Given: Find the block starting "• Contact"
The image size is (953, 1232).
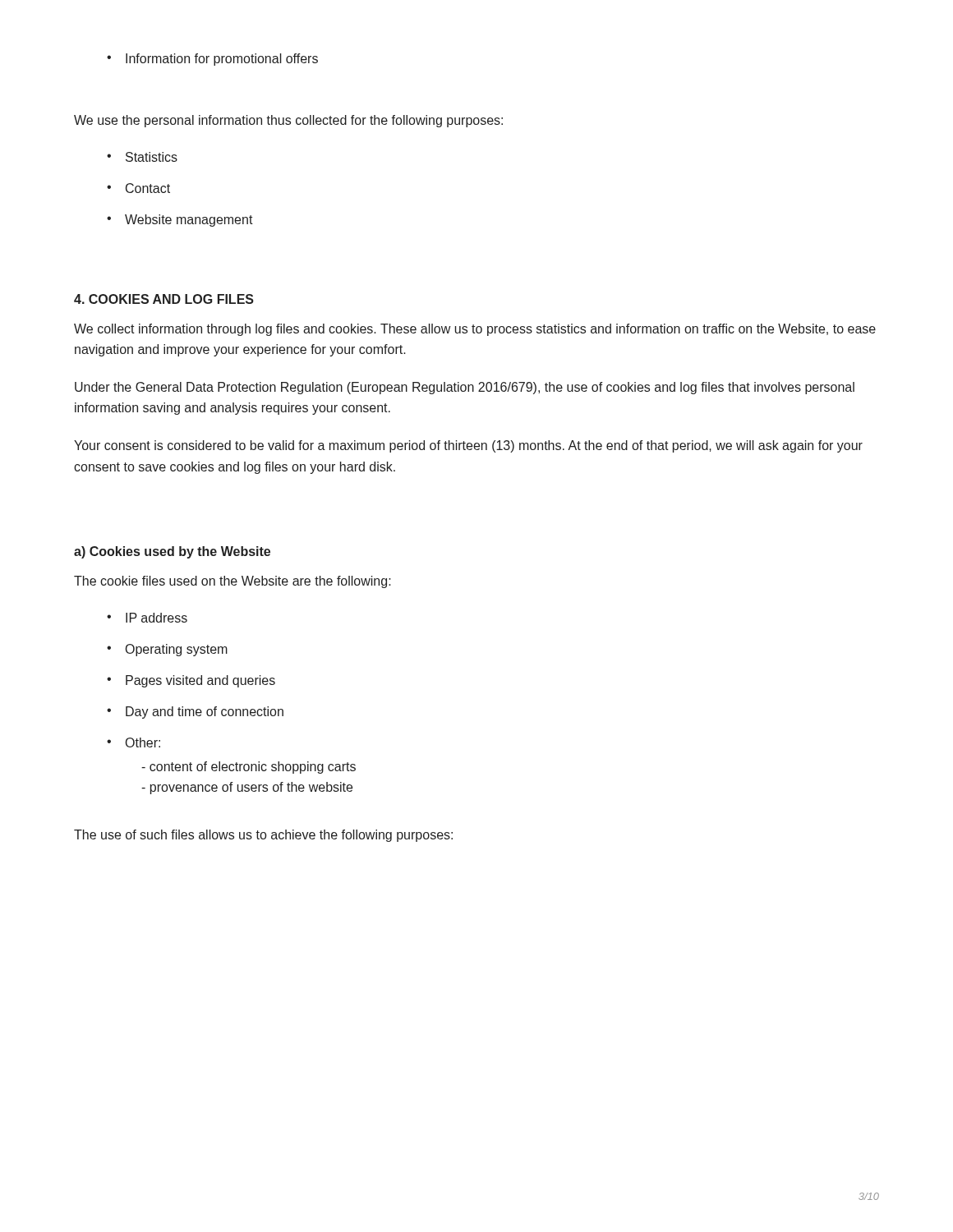Looking at the screenshot, I should 139,189.
